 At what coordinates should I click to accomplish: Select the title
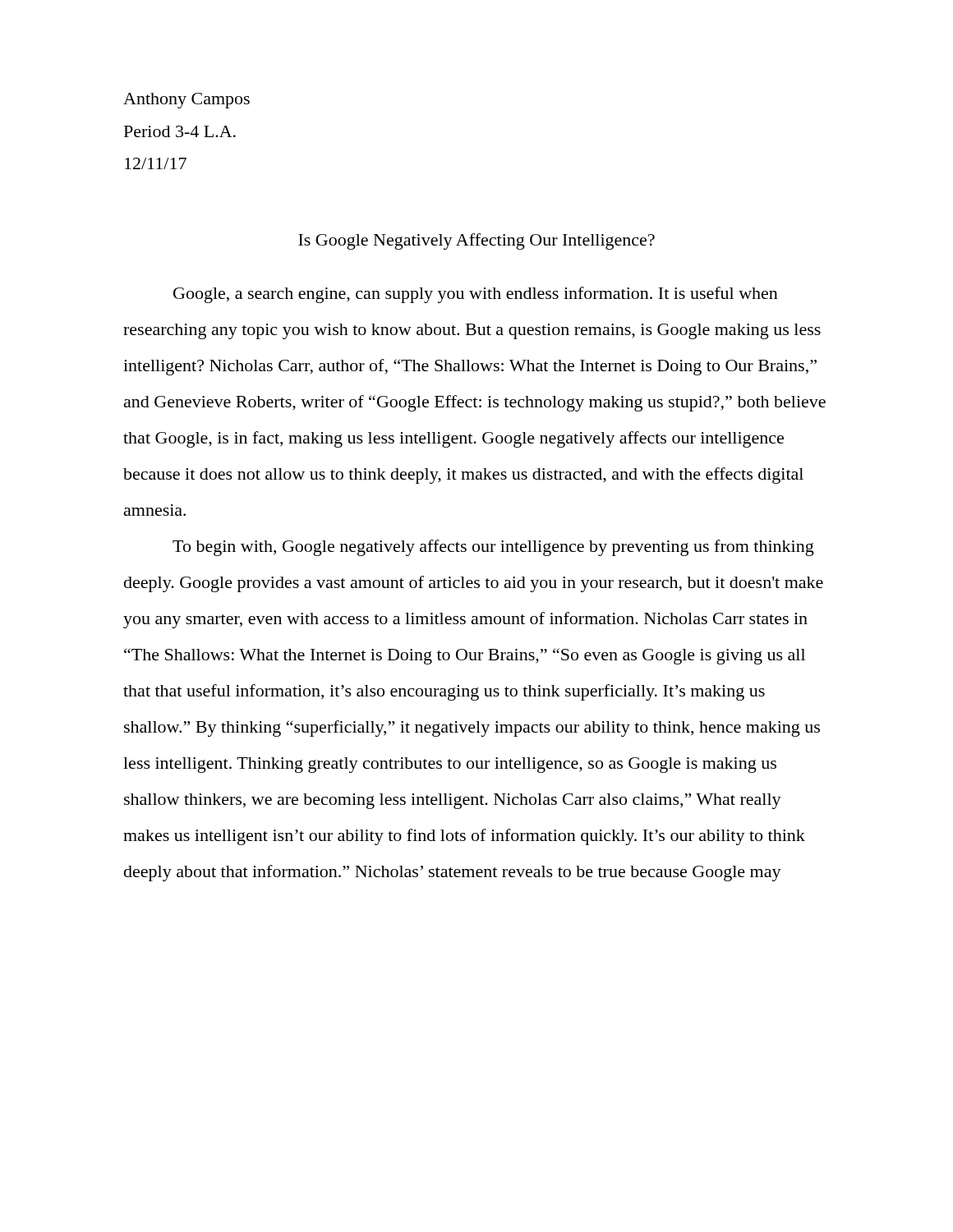[476, 239]
